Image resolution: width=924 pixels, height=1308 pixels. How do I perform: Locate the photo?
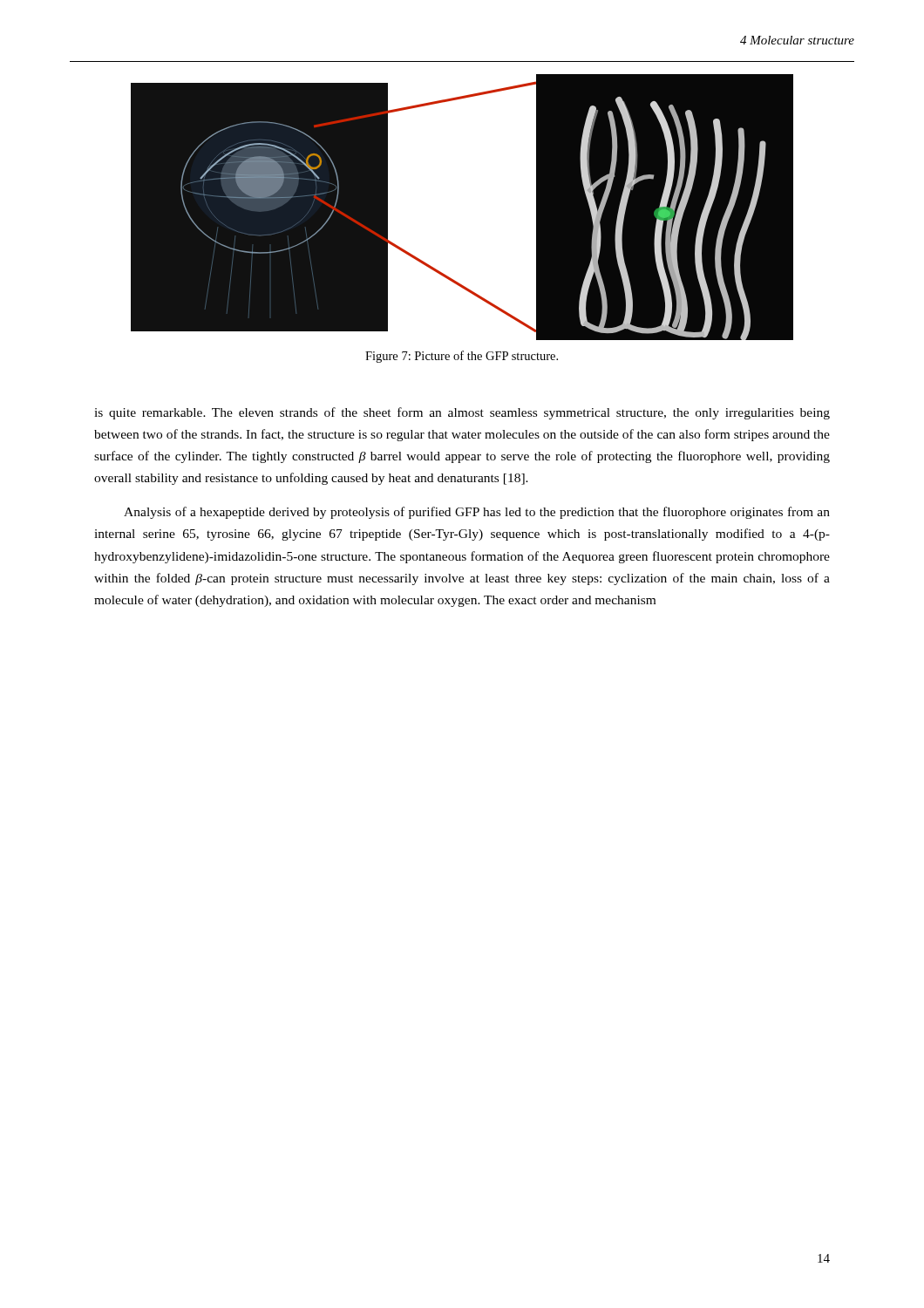click(462, 207)
